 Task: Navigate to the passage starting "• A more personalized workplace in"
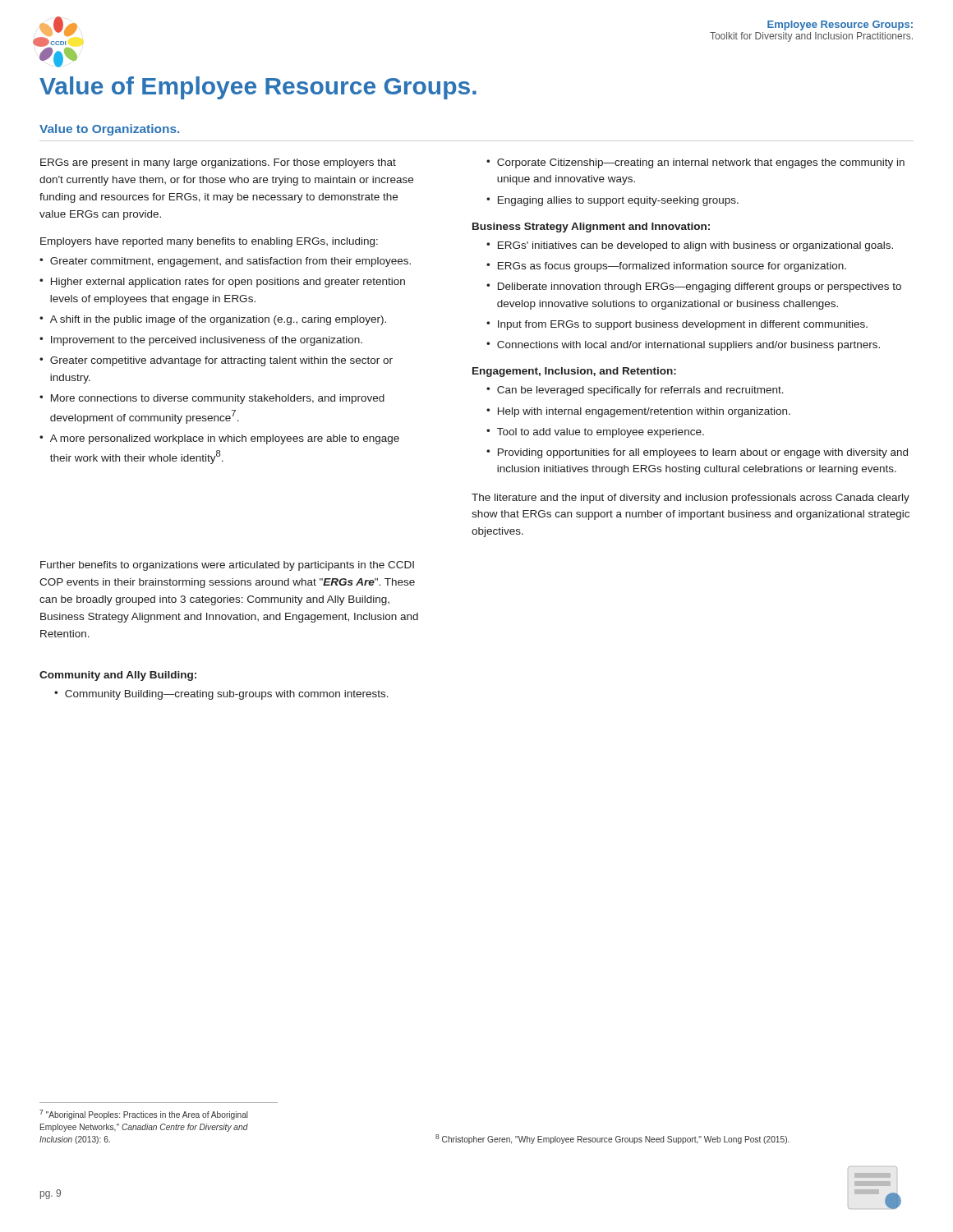tap(229, 448)
